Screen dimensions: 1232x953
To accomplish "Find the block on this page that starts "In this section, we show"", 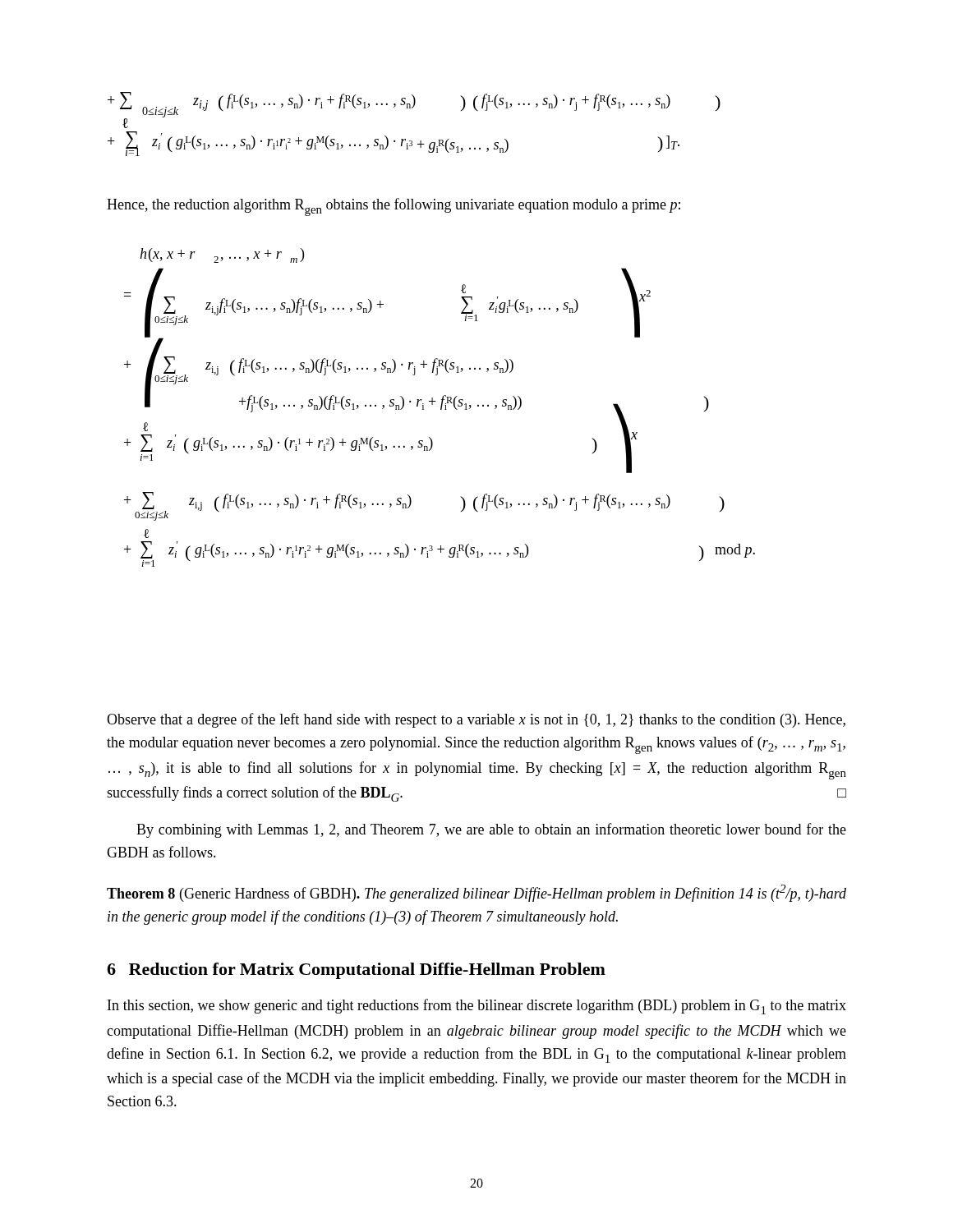I will (x=476, y=1054).
